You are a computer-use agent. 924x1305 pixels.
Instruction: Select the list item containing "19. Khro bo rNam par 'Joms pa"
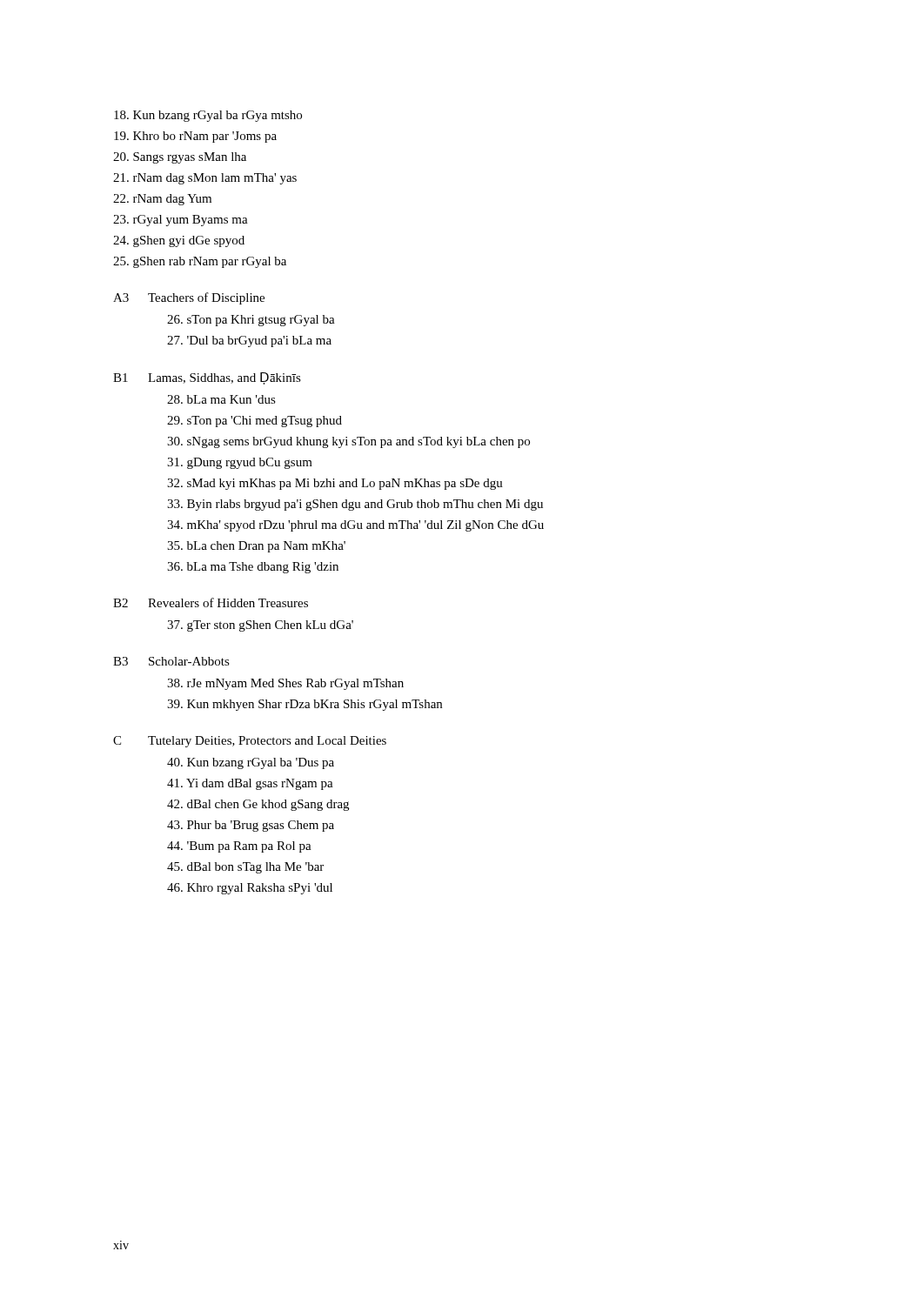tap(195, 136)
